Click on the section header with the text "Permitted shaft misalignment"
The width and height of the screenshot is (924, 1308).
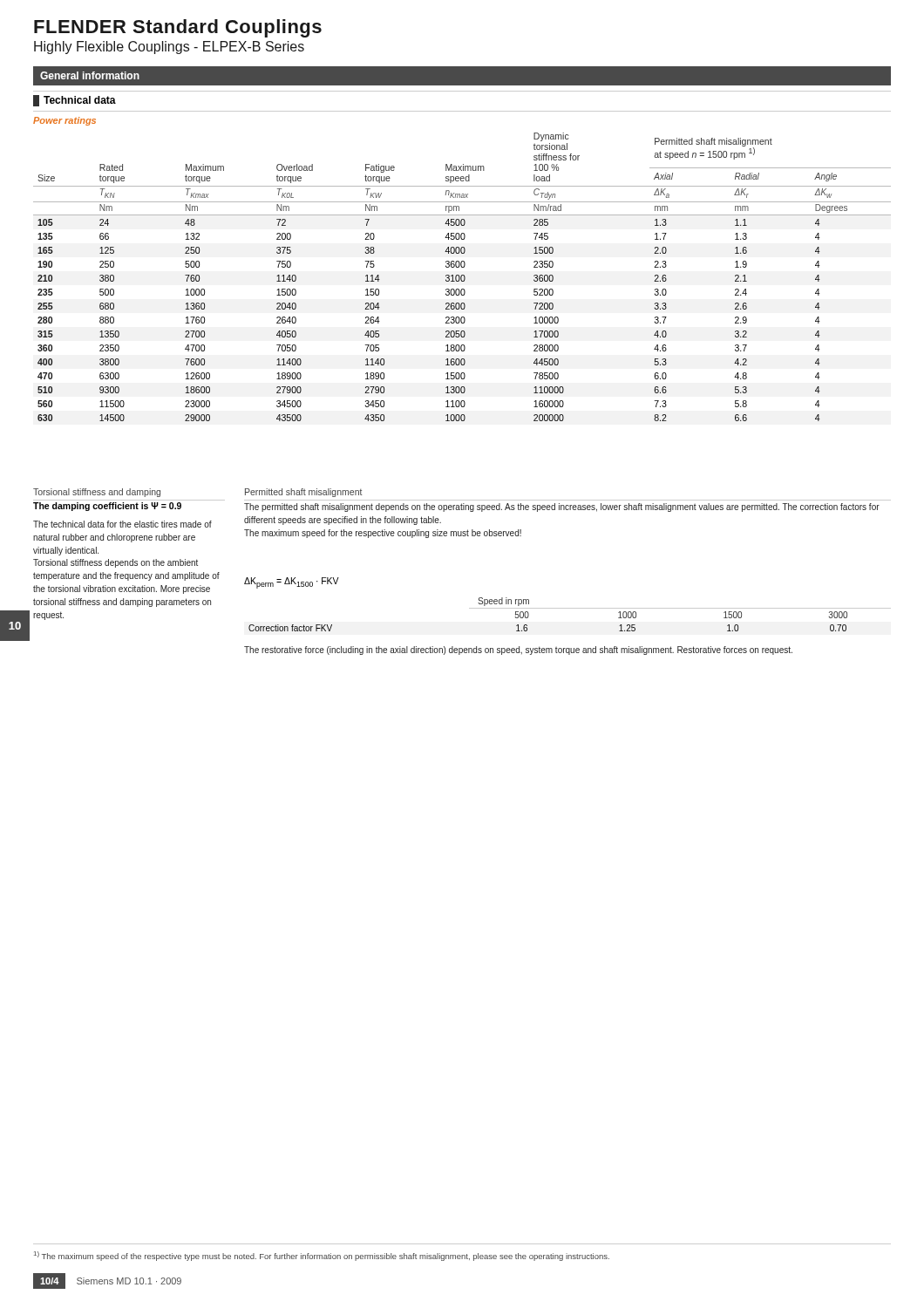tap(303, 492)
